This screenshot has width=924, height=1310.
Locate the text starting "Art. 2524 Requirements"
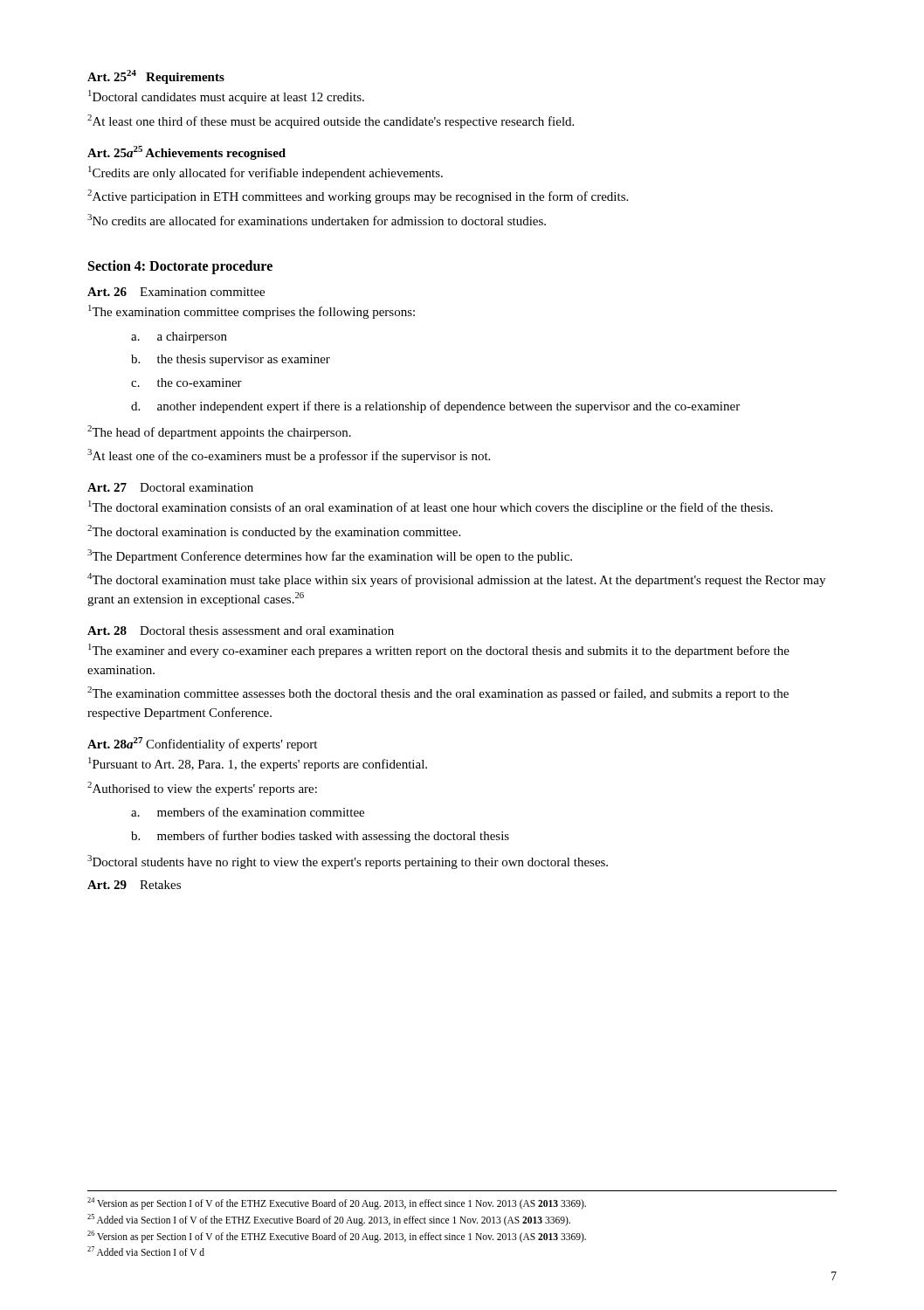[x=156, y=77]
